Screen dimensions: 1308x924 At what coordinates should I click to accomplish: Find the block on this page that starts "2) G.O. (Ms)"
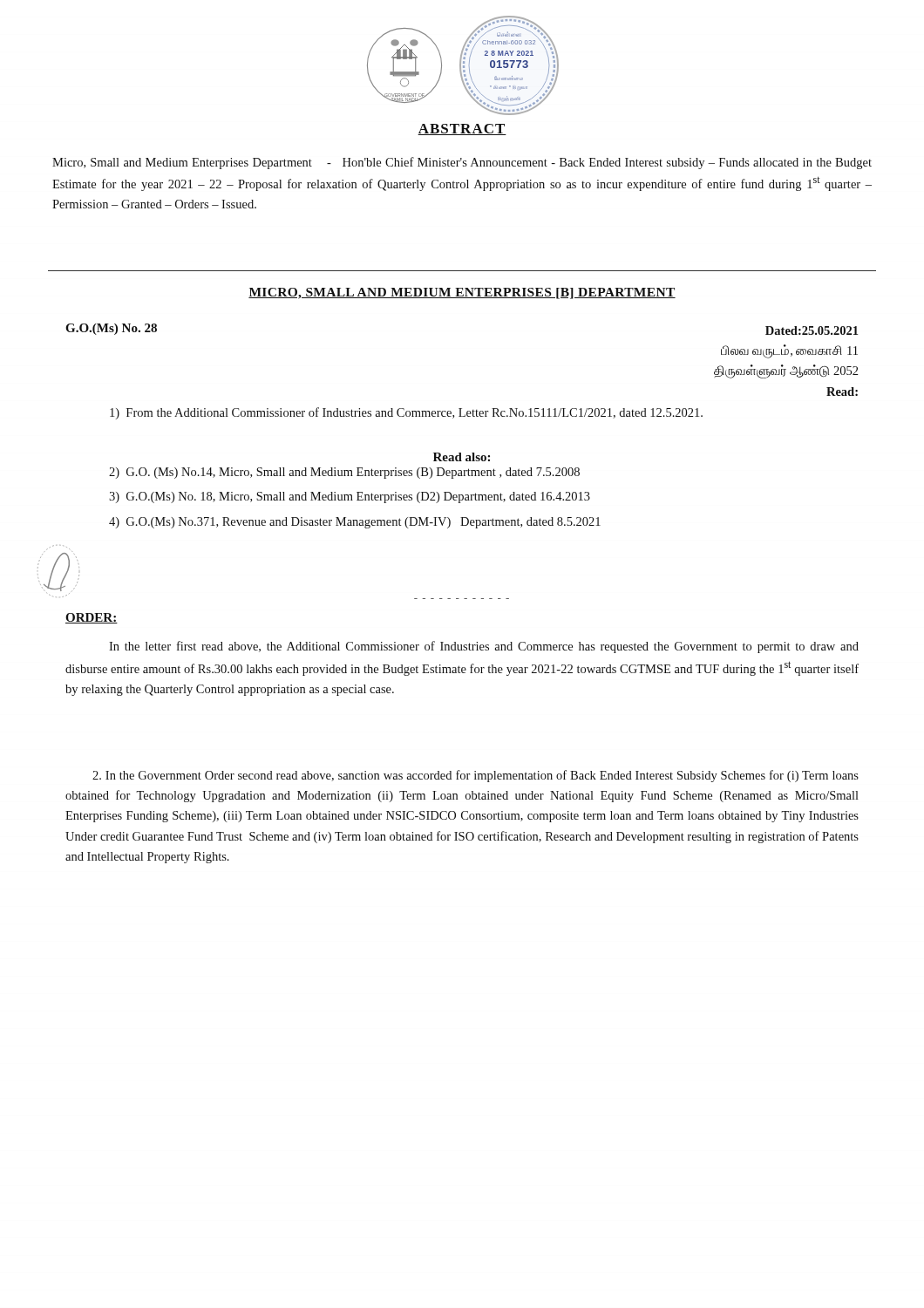(345, 472)
